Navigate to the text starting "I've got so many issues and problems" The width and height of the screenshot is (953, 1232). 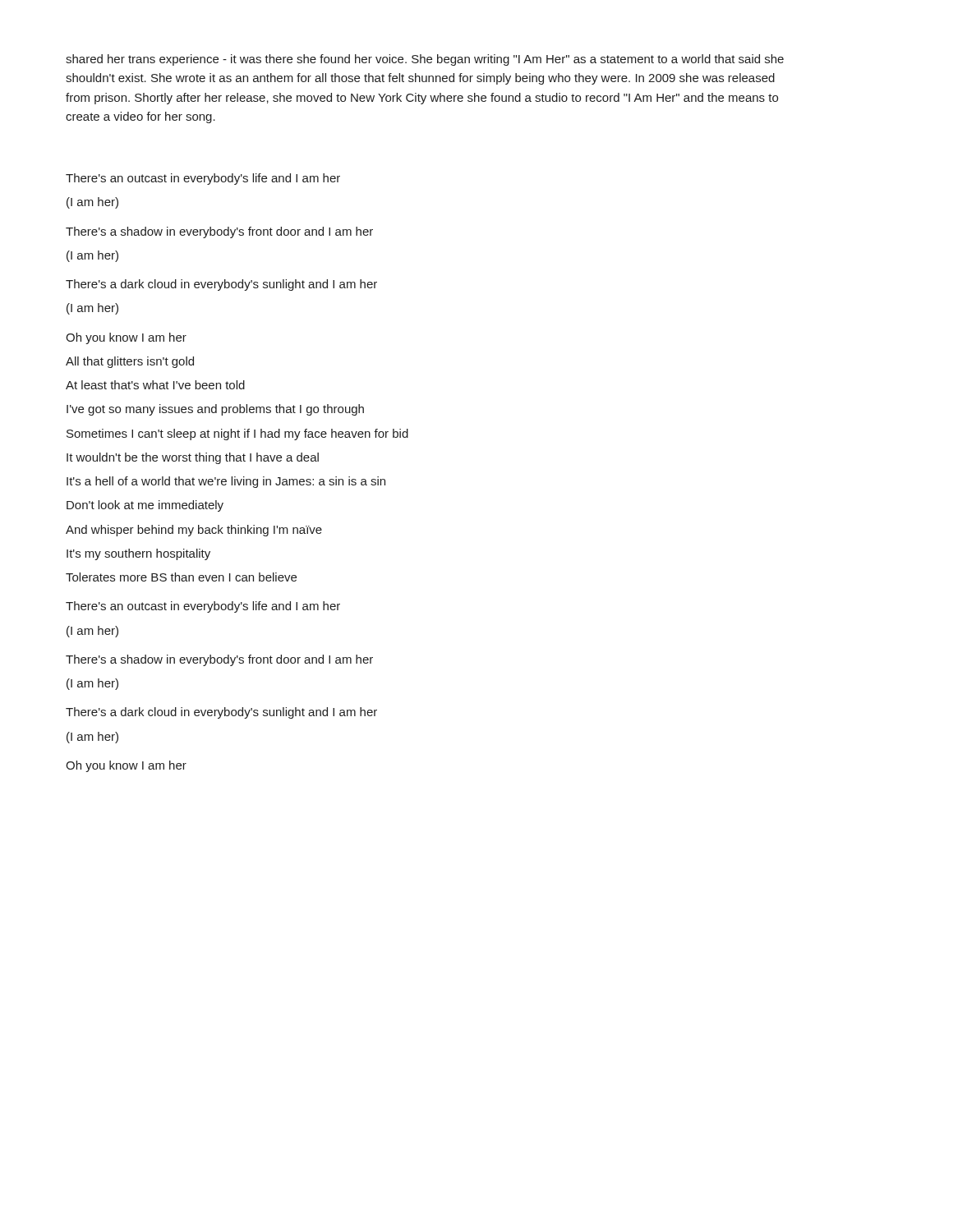coord(215,409)
